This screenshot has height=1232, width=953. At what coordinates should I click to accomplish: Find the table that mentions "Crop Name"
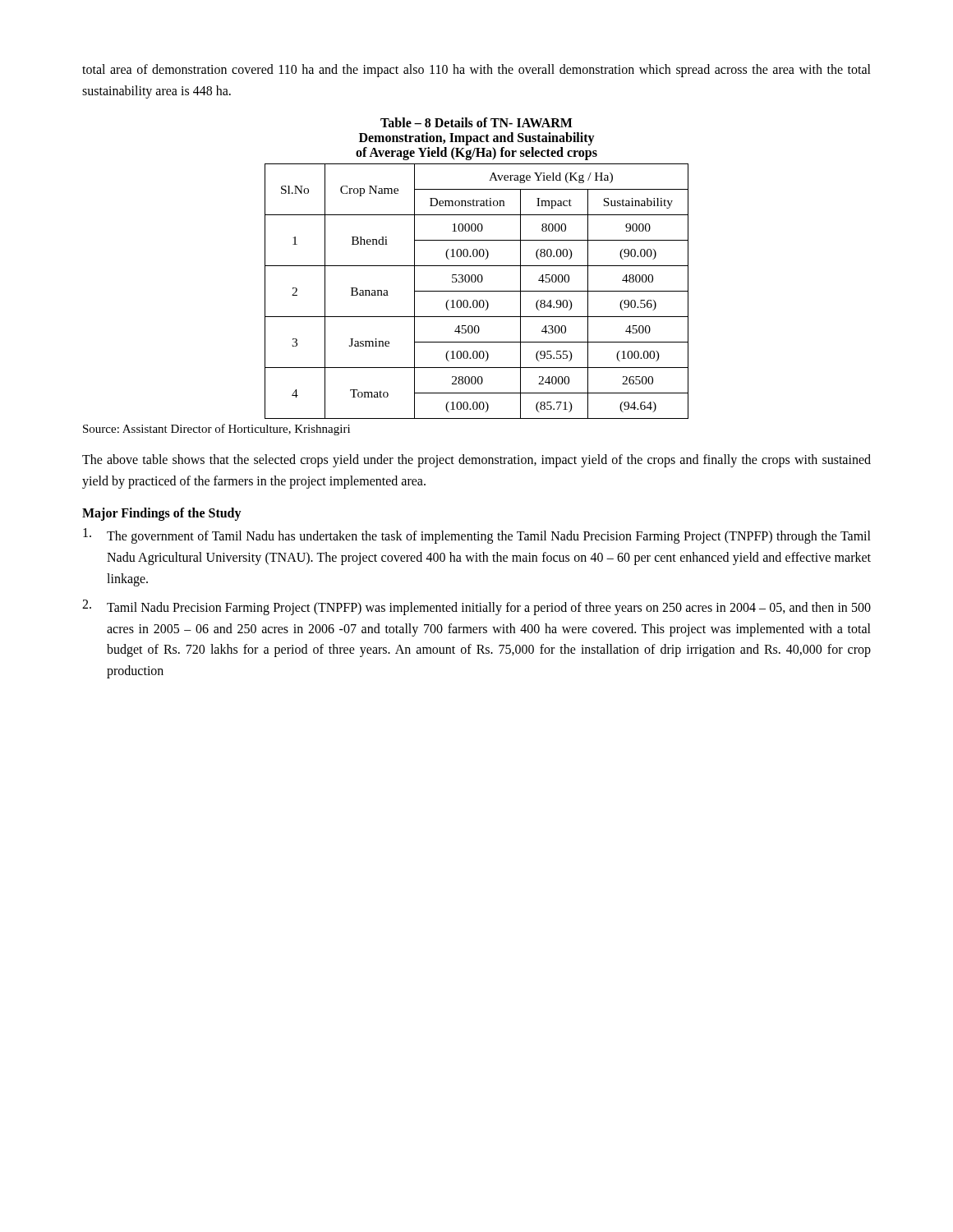click(476, 291)
